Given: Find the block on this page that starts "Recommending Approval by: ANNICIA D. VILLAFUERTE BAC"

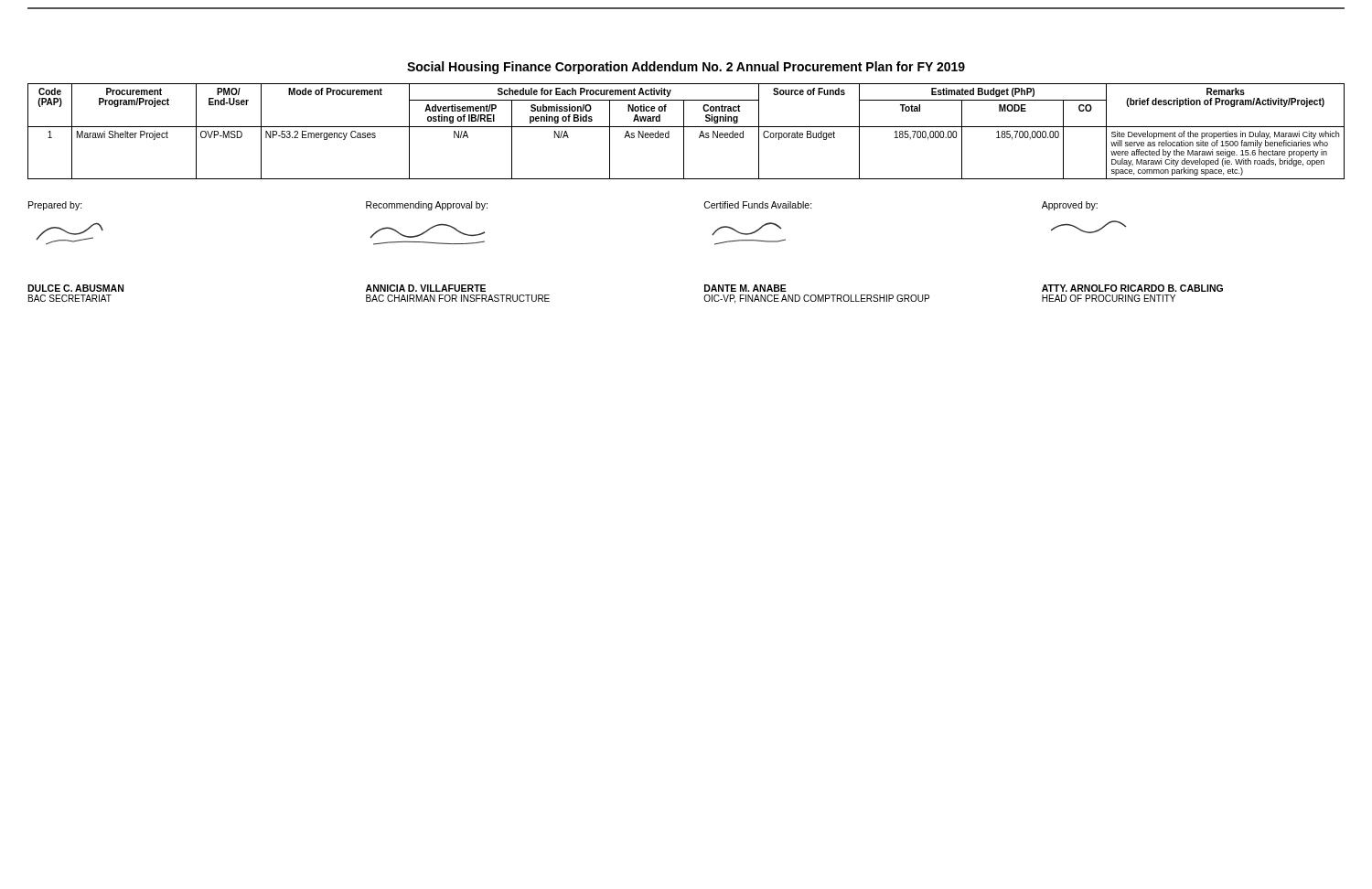Looking at the screenshot, I should 427,206.
